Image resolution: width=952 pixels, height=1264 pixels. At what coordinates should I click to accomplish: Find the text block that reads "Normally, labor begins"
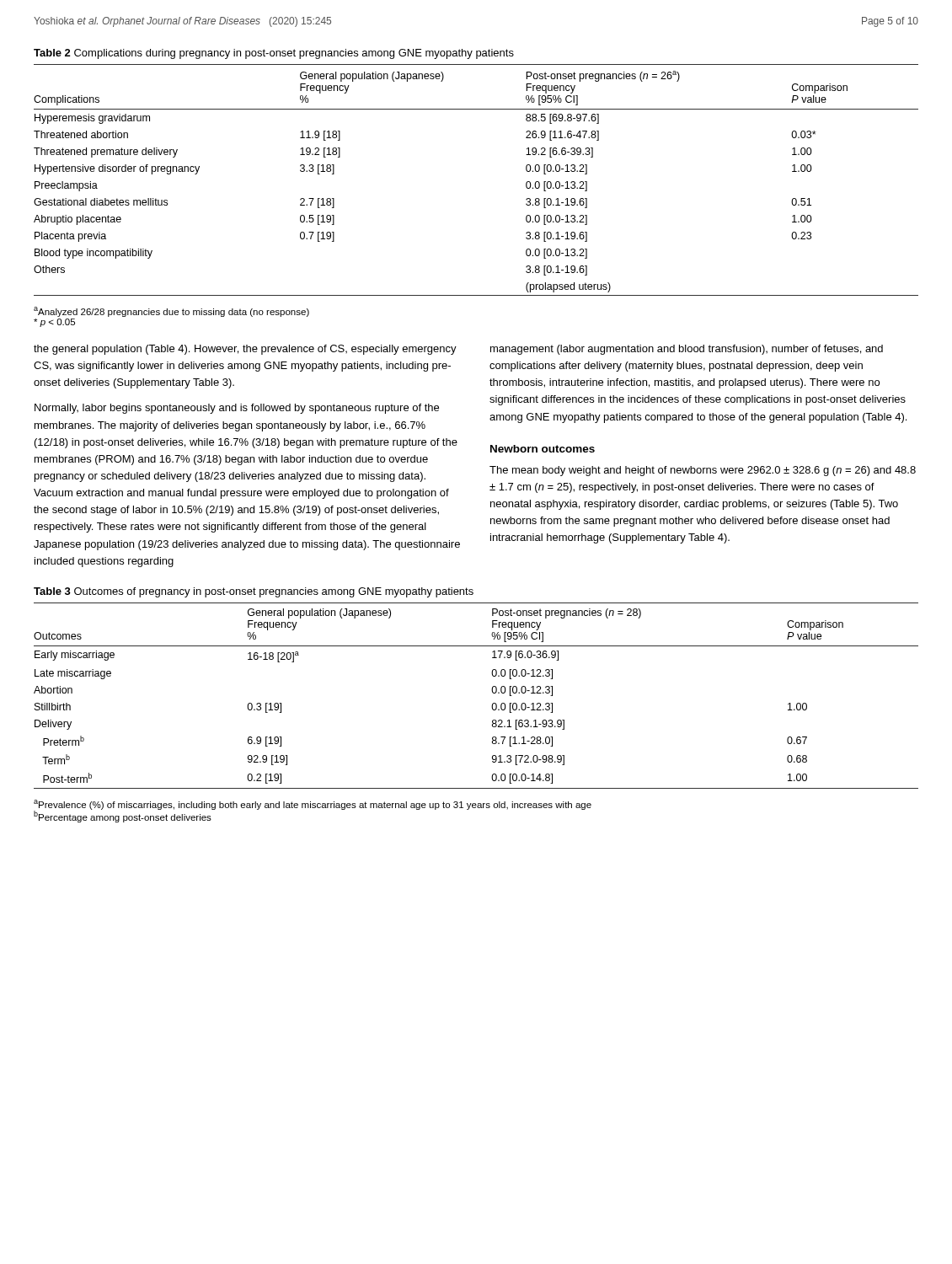[x=247, y=484]
